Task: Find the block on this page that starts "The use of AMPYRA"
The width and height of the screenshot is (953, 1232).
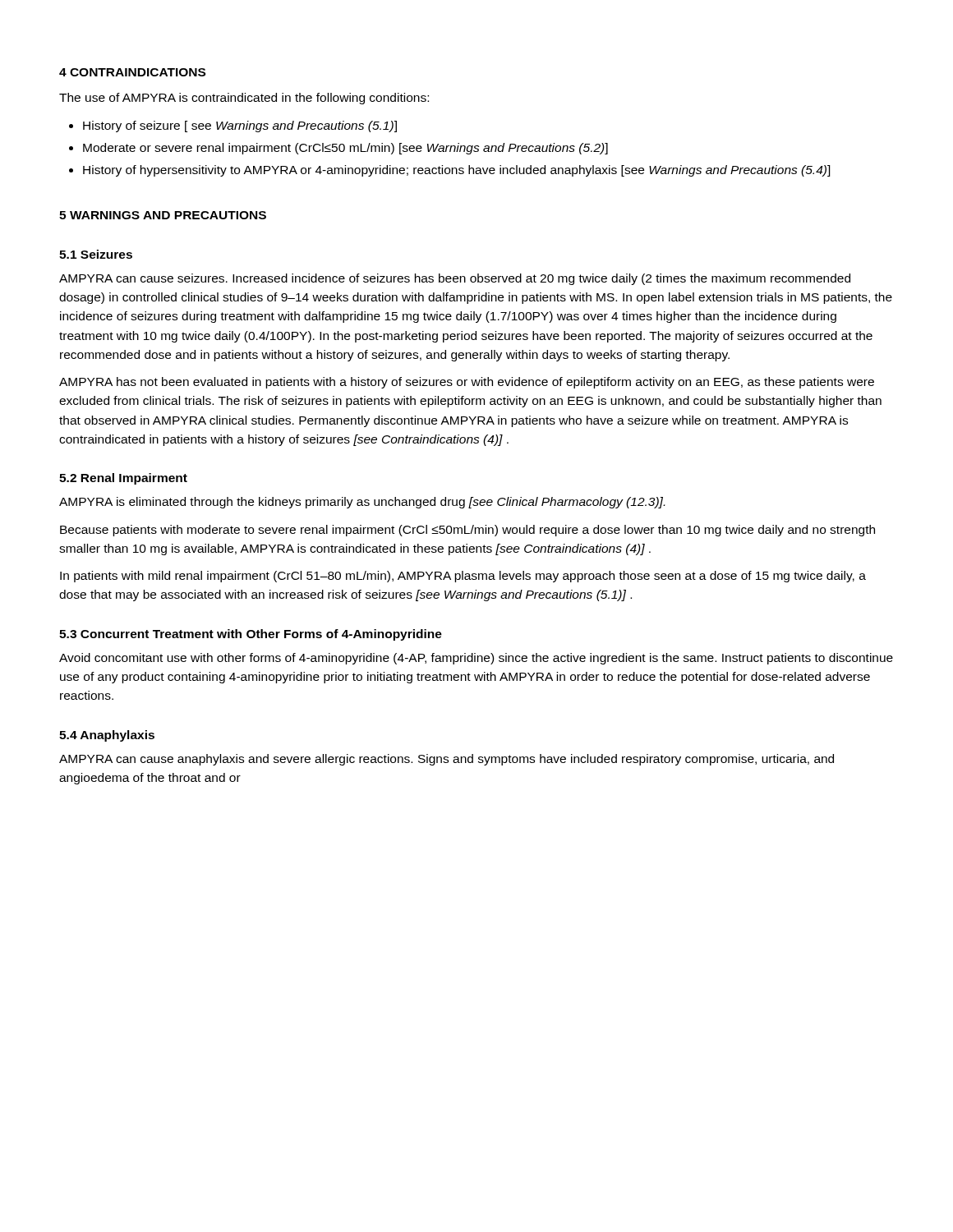Action: [244, 99]
